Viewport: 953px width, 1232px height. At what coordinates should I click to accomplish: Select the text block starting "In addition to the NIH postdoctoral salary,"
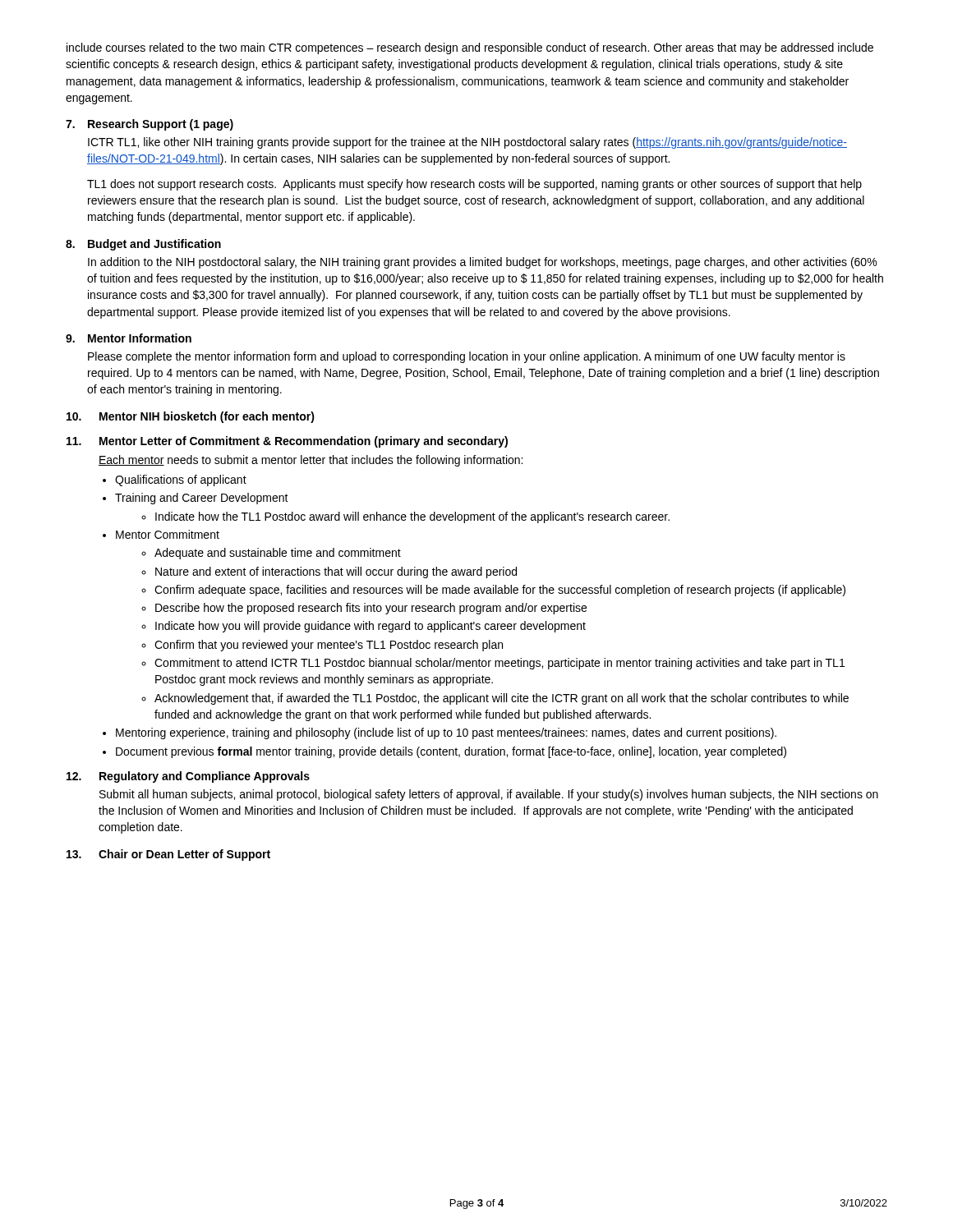click(485, 287)
